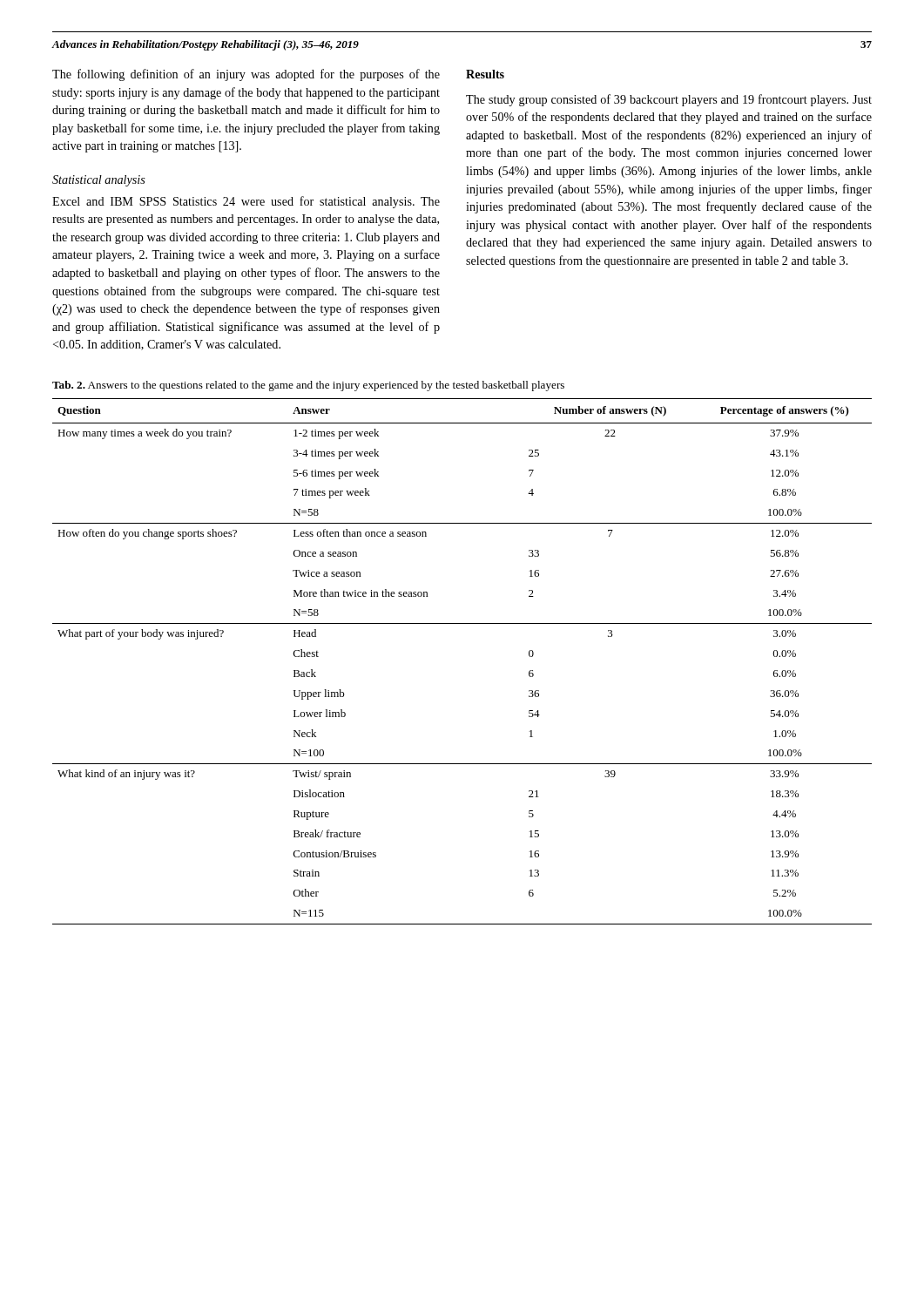Select the table that reads "Twist/ sprain"
This screenshot has height=1307, width=924.
coord(462,661)
